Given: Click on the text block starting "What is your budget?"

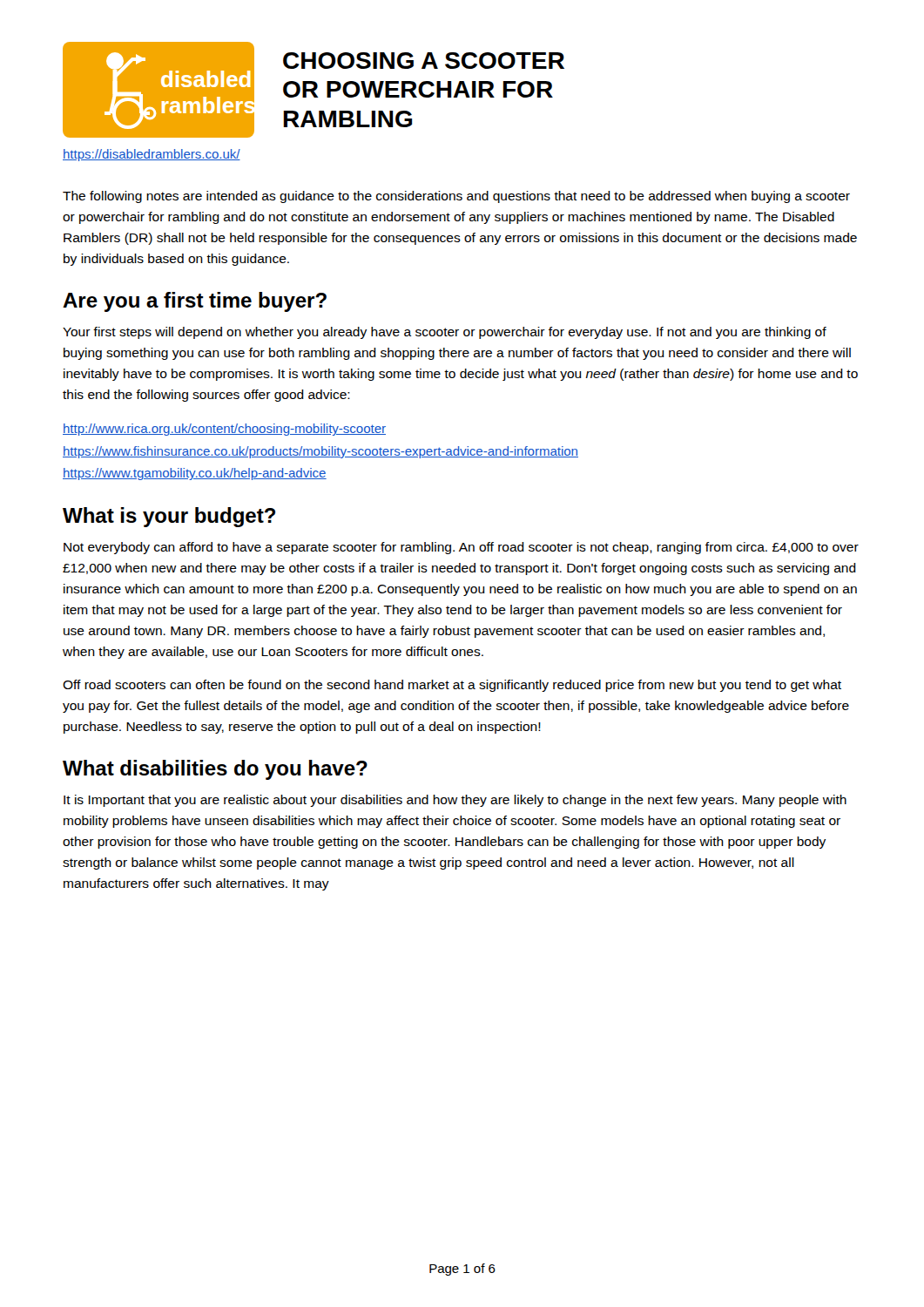Looking at the screenshot, I should click(170, 515).
